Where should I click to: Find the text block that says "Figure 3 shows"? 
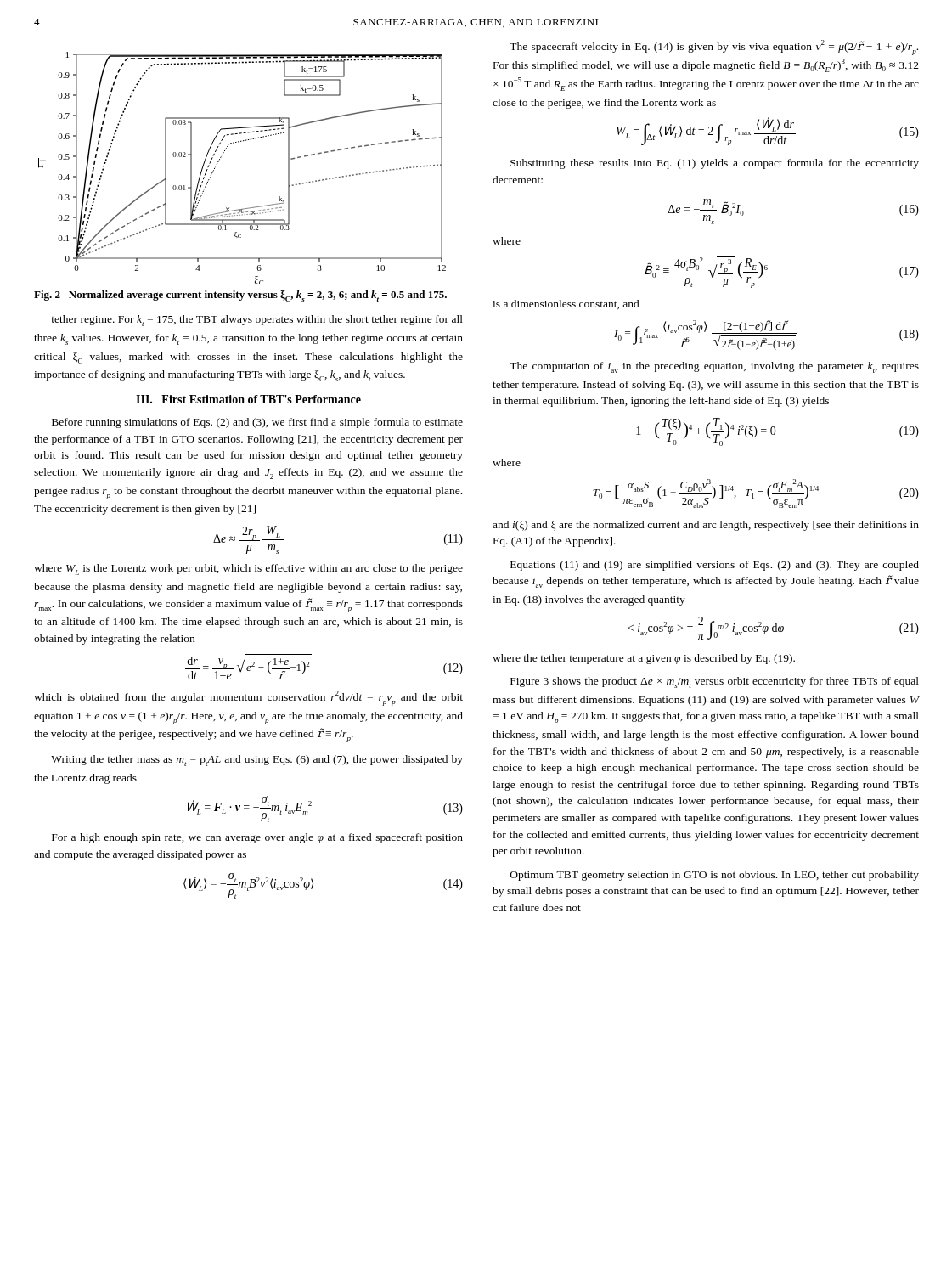[x=706, y=766]
